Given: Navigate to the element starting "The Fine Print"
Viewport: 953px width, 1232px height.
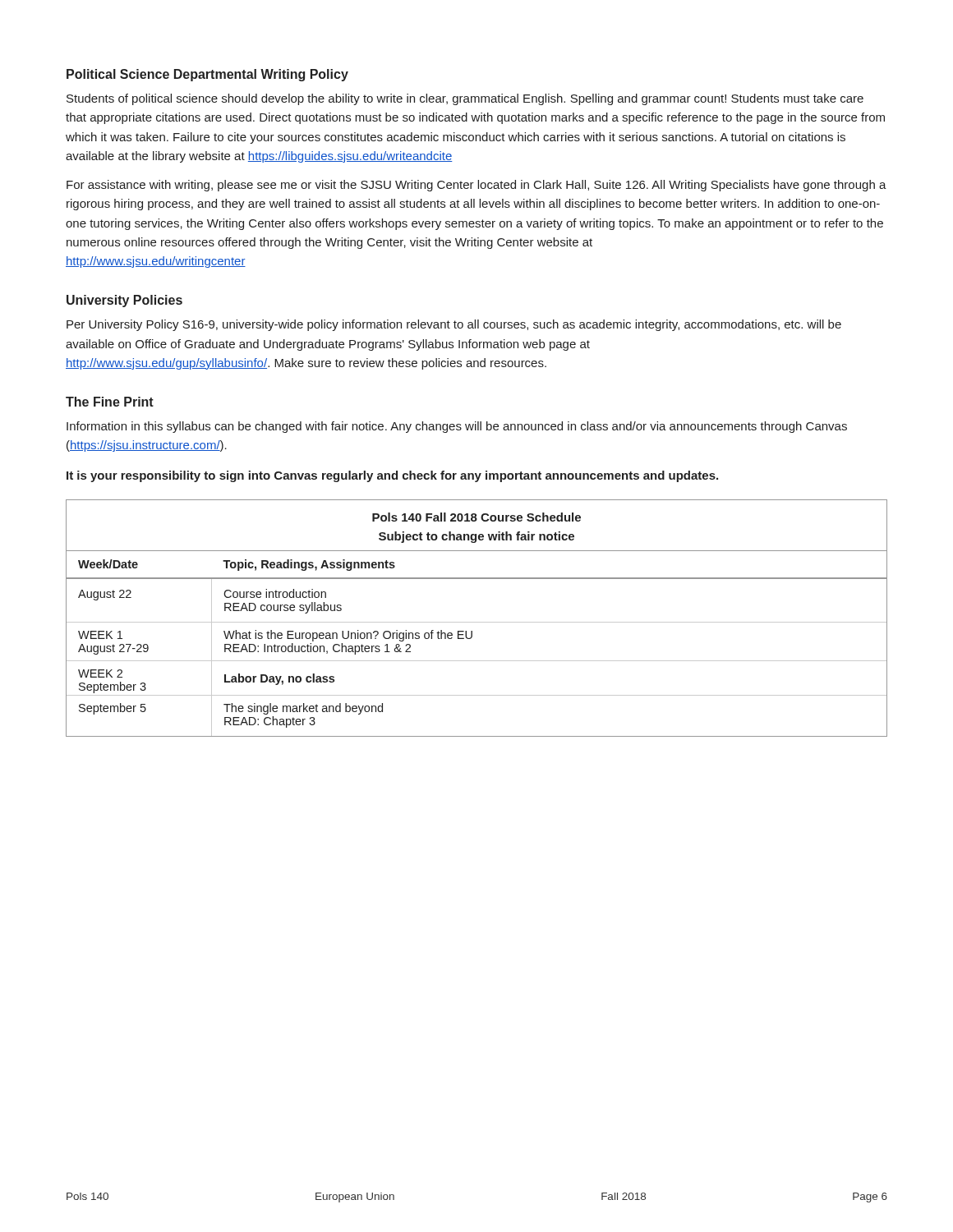Looking at the screenshot, I should point(110,402).
